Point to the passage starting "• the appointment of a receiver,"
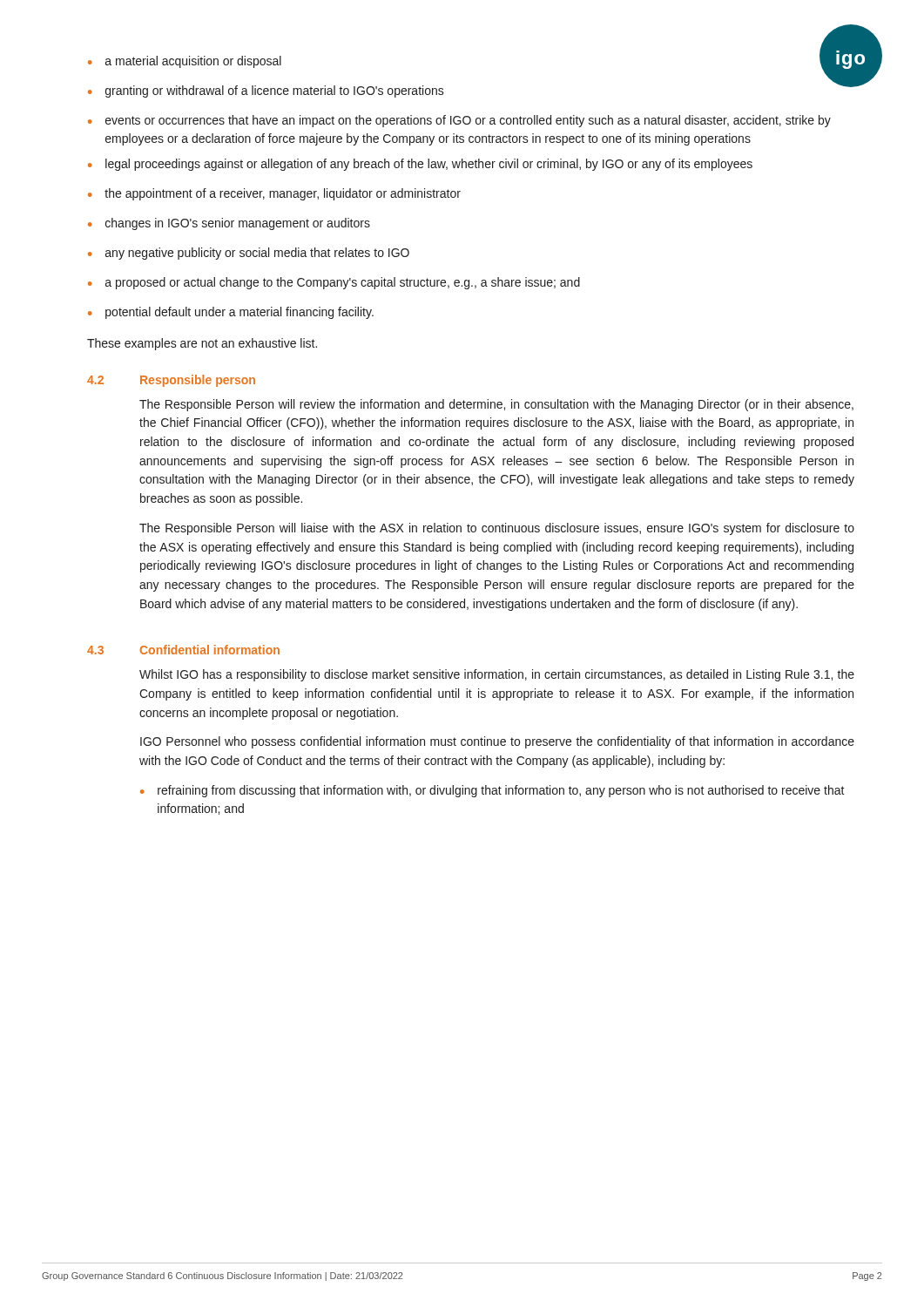The image size is (924, 1307). coord(274,196)
